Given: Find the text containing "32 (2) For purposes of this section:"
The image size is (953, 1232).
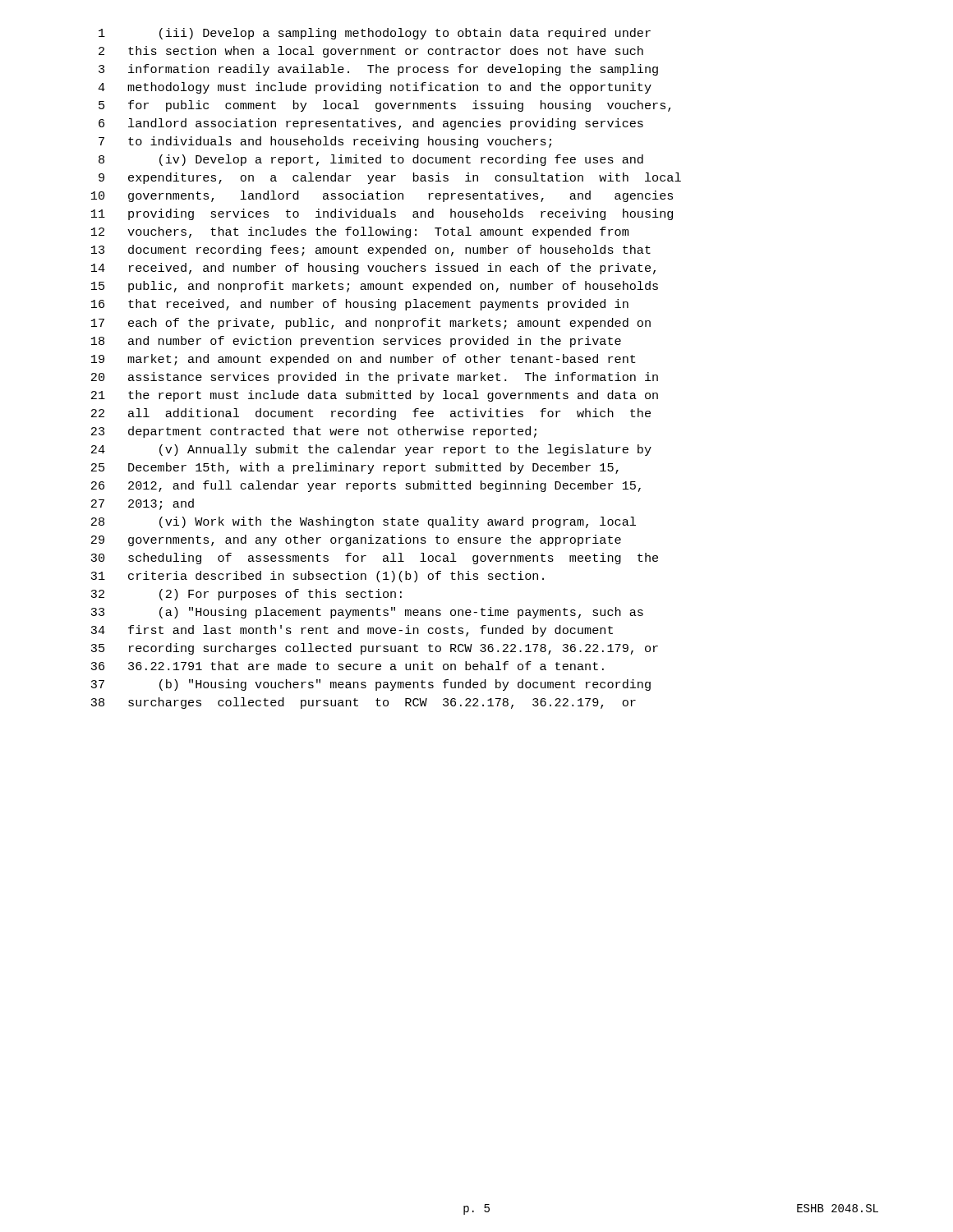Looking at the screenshot, I should point(246,595).
